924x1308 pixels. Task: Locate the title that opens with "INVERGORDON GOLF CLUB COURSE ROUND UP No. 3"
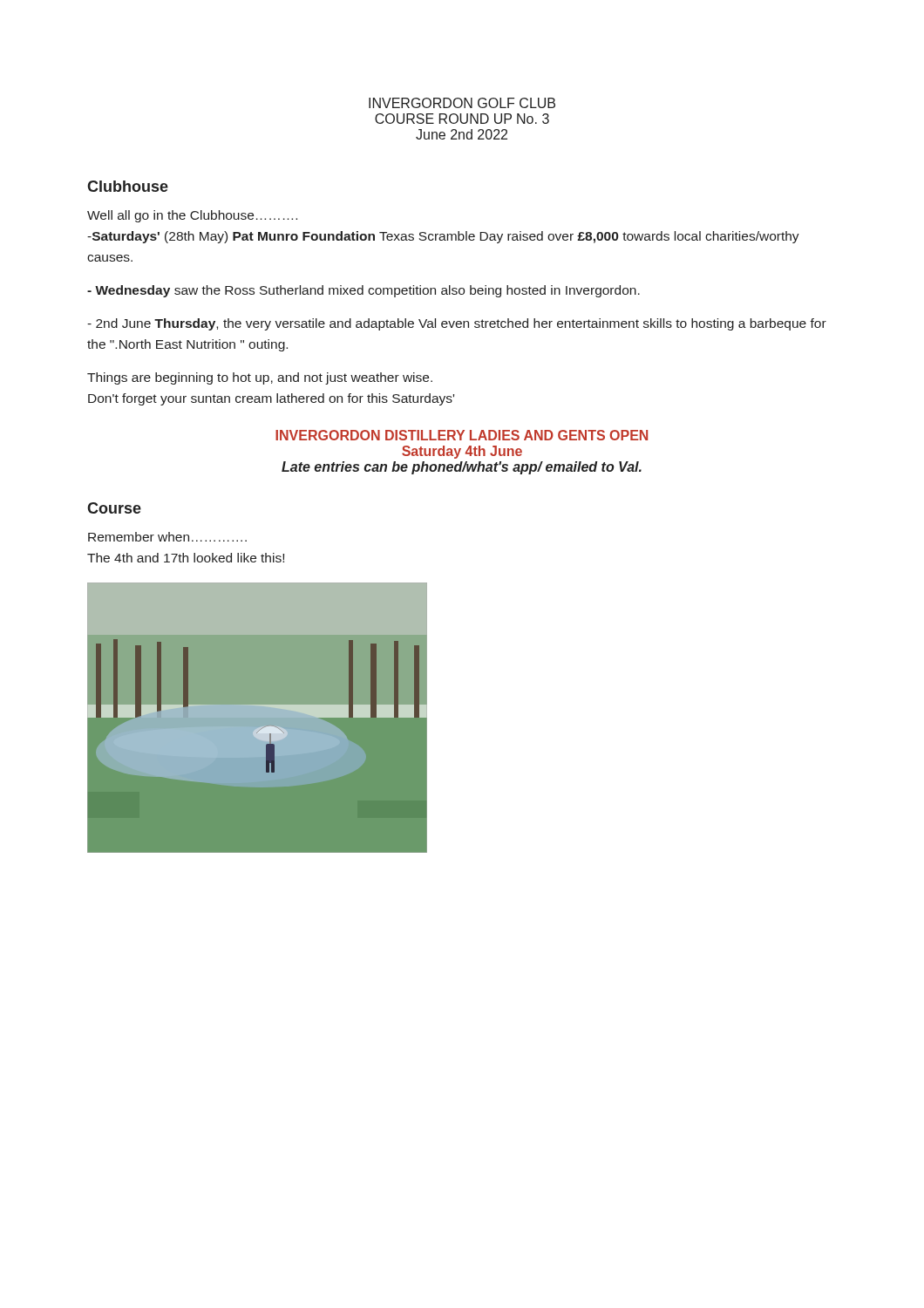[462, 119]
